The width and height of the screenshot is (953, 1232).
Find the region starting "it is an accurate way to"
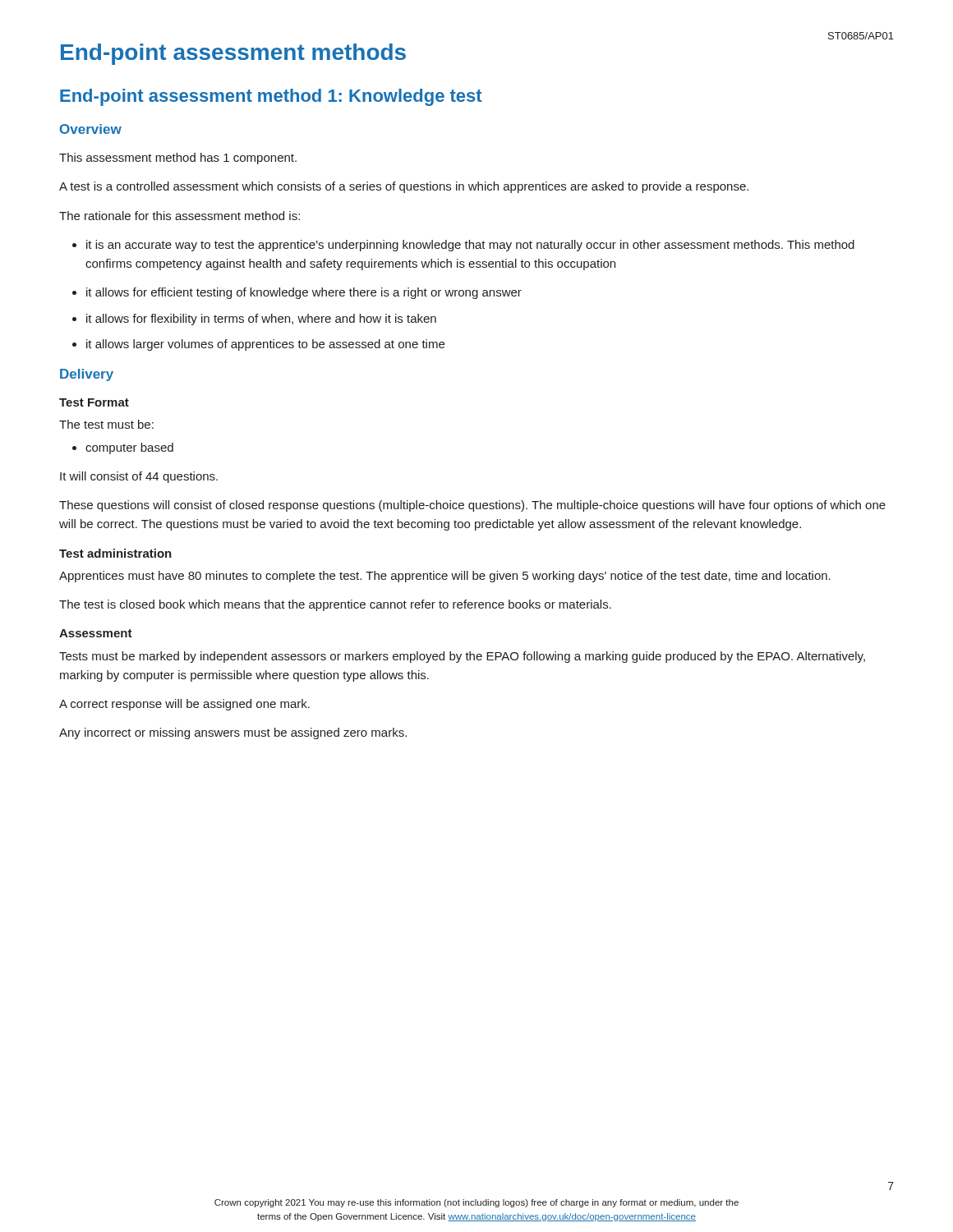point(476,254)
